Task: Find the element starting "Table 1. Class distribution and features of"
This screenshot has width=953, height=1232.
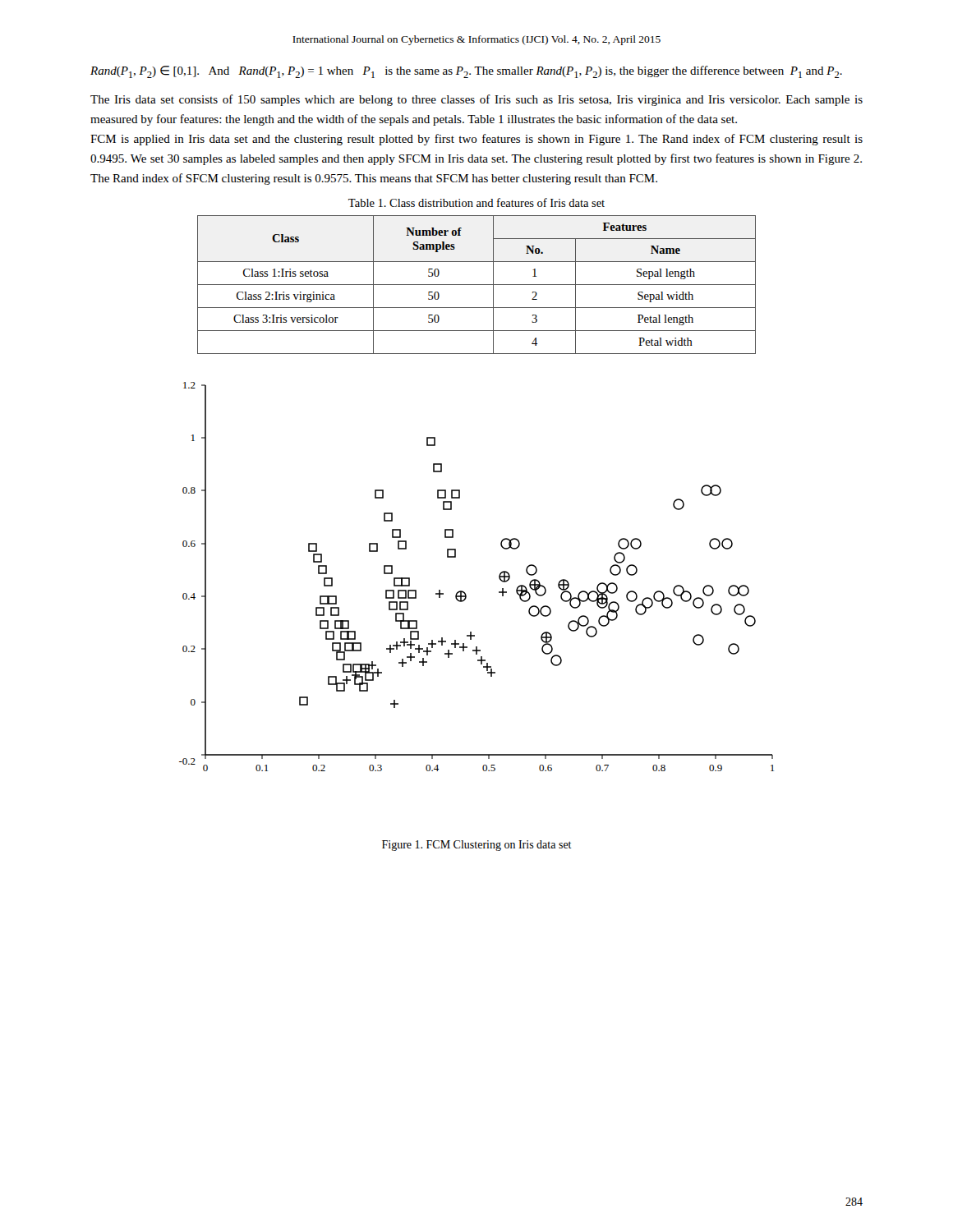Action: point(476,203)
